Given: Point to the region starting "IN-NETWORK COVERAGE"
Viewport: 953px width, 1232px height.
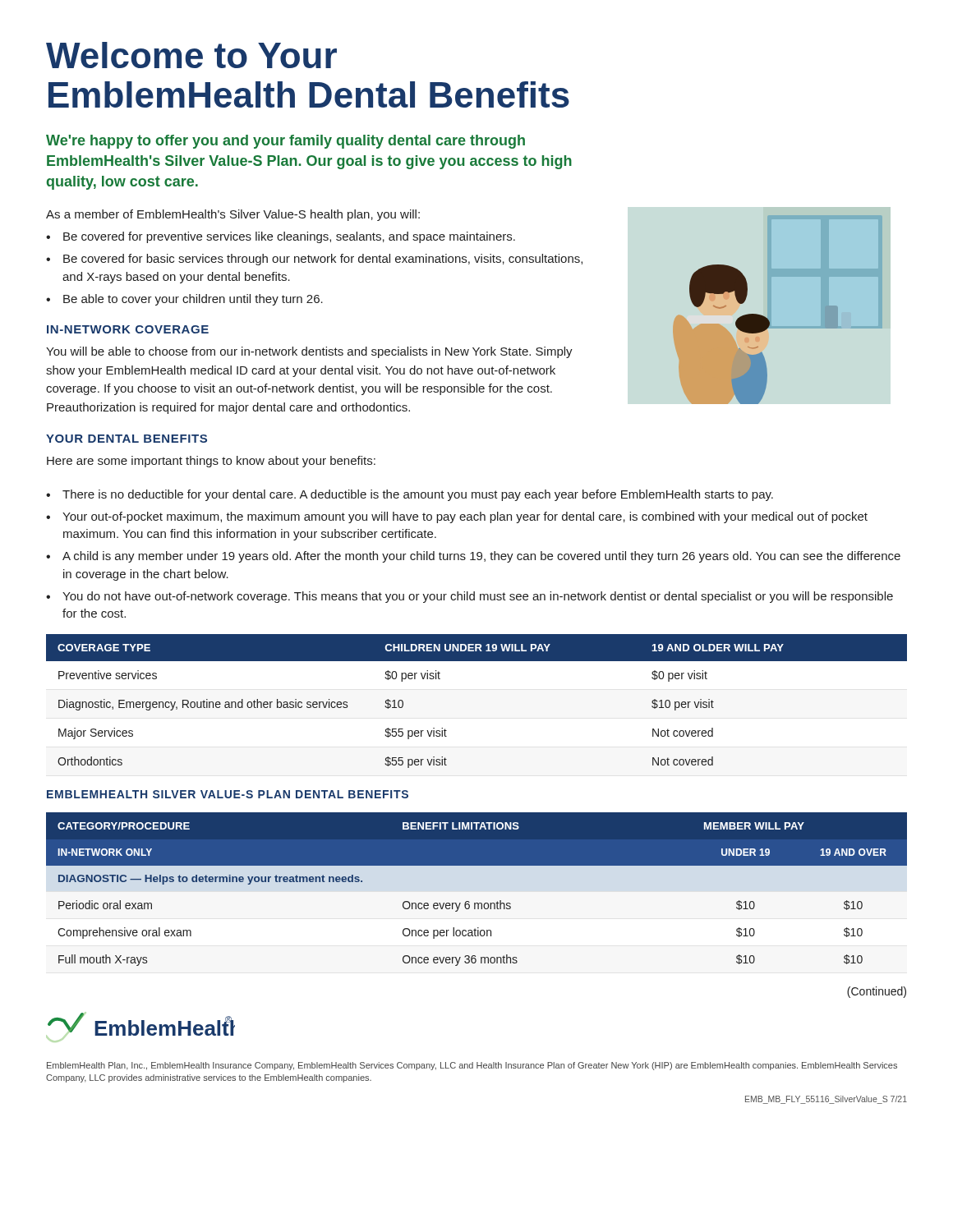Looking at the screenshot, I should [x=128, y=329].
